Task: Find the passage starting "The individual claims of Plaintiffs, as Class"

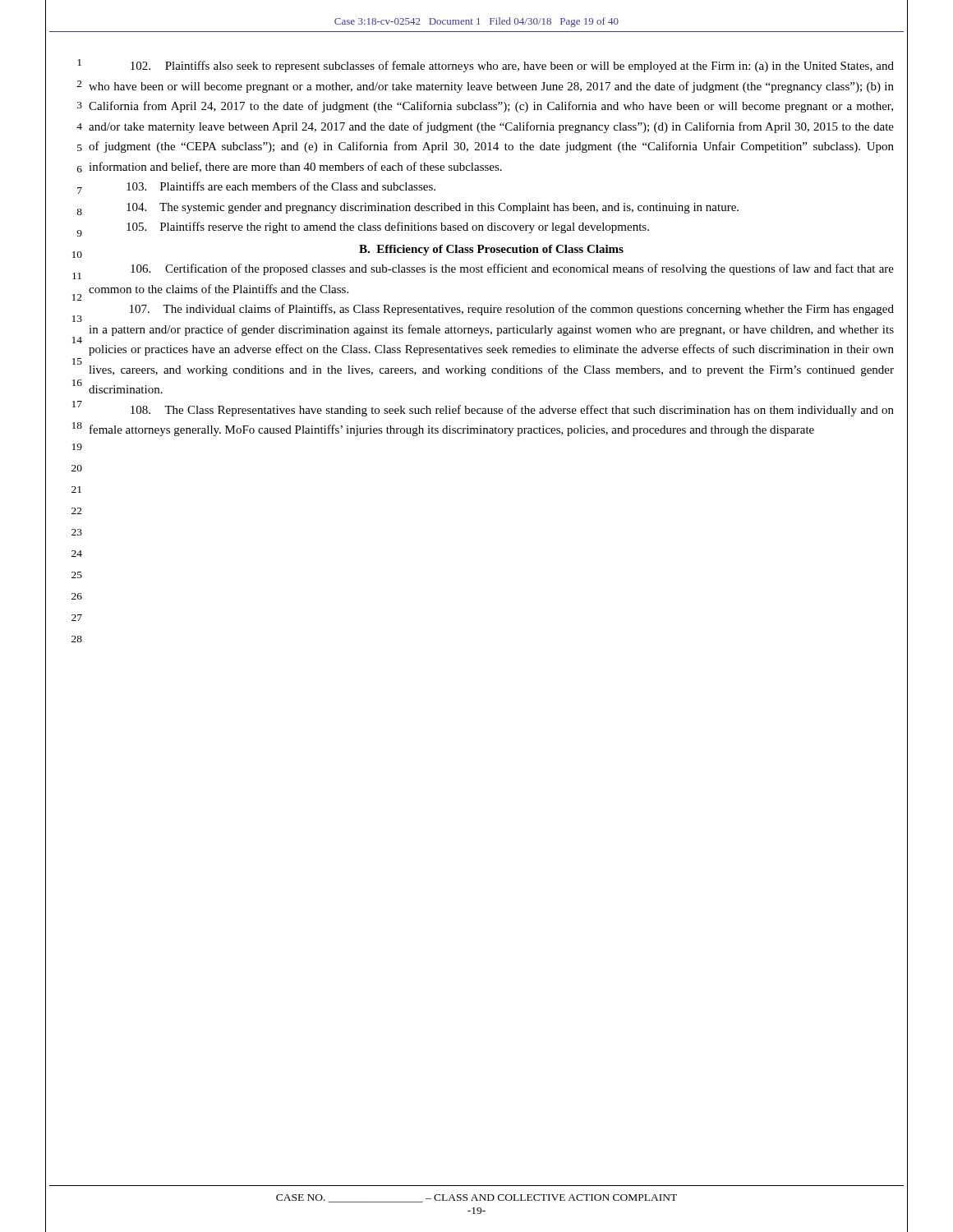Action: tap(491, 349)
